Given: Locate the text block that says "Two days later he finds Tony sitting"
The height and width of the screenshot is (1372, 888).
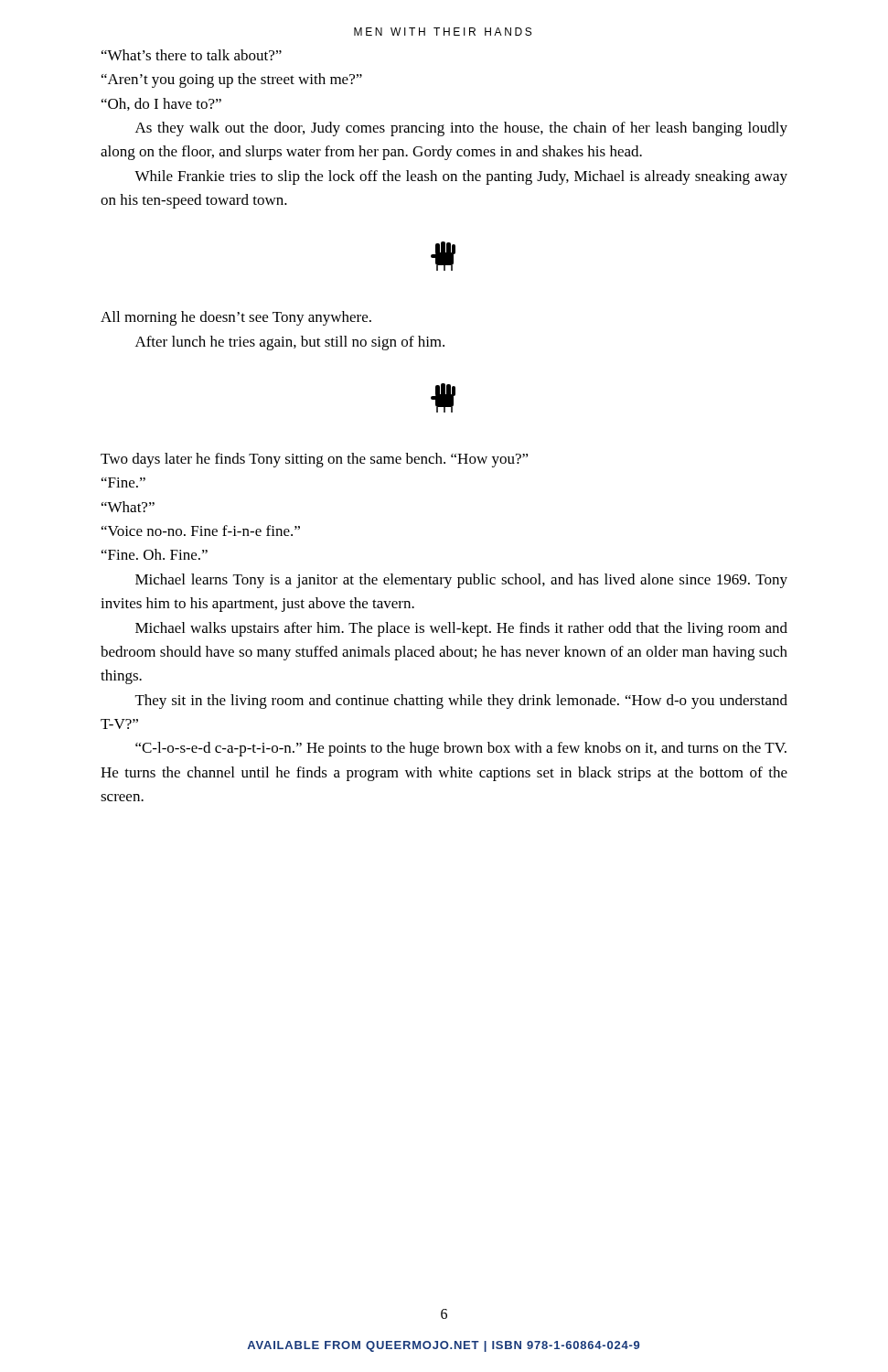Looking at the screenshot, I should [444, 628].
